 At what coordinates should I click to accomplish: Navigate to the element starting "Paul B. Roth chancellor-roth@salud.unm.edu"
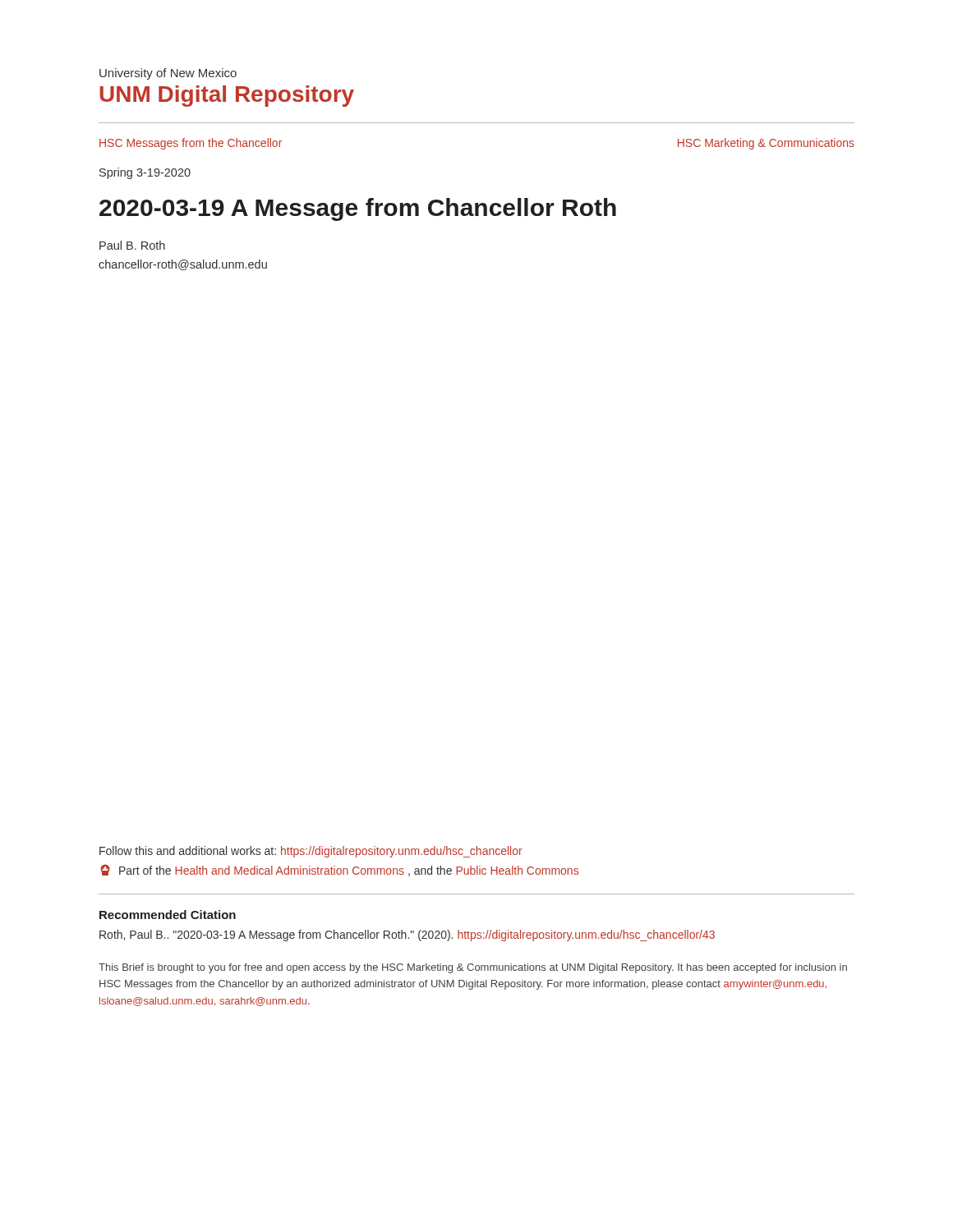(183, 255)
